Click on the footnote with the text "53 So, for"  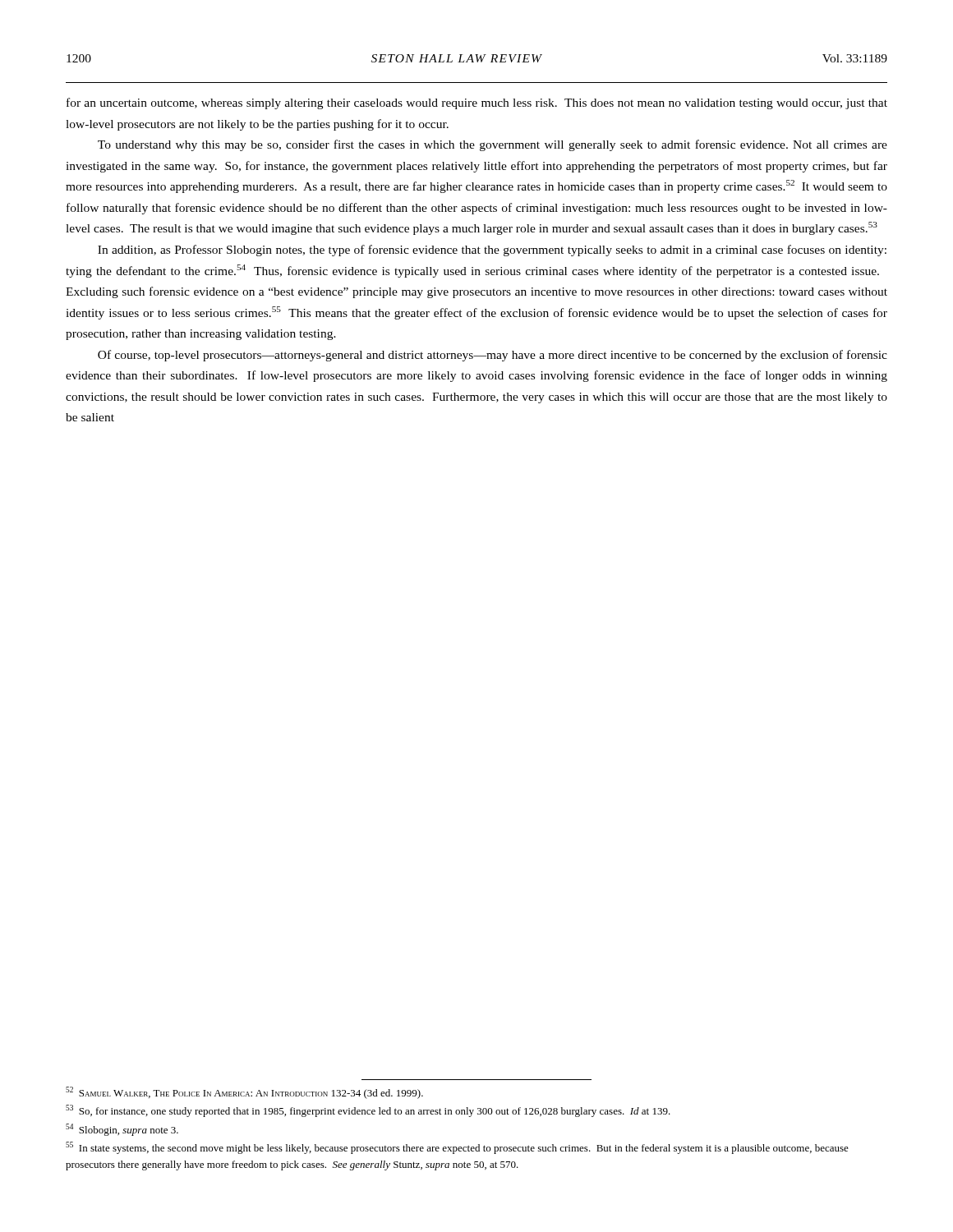point(476,1112)
